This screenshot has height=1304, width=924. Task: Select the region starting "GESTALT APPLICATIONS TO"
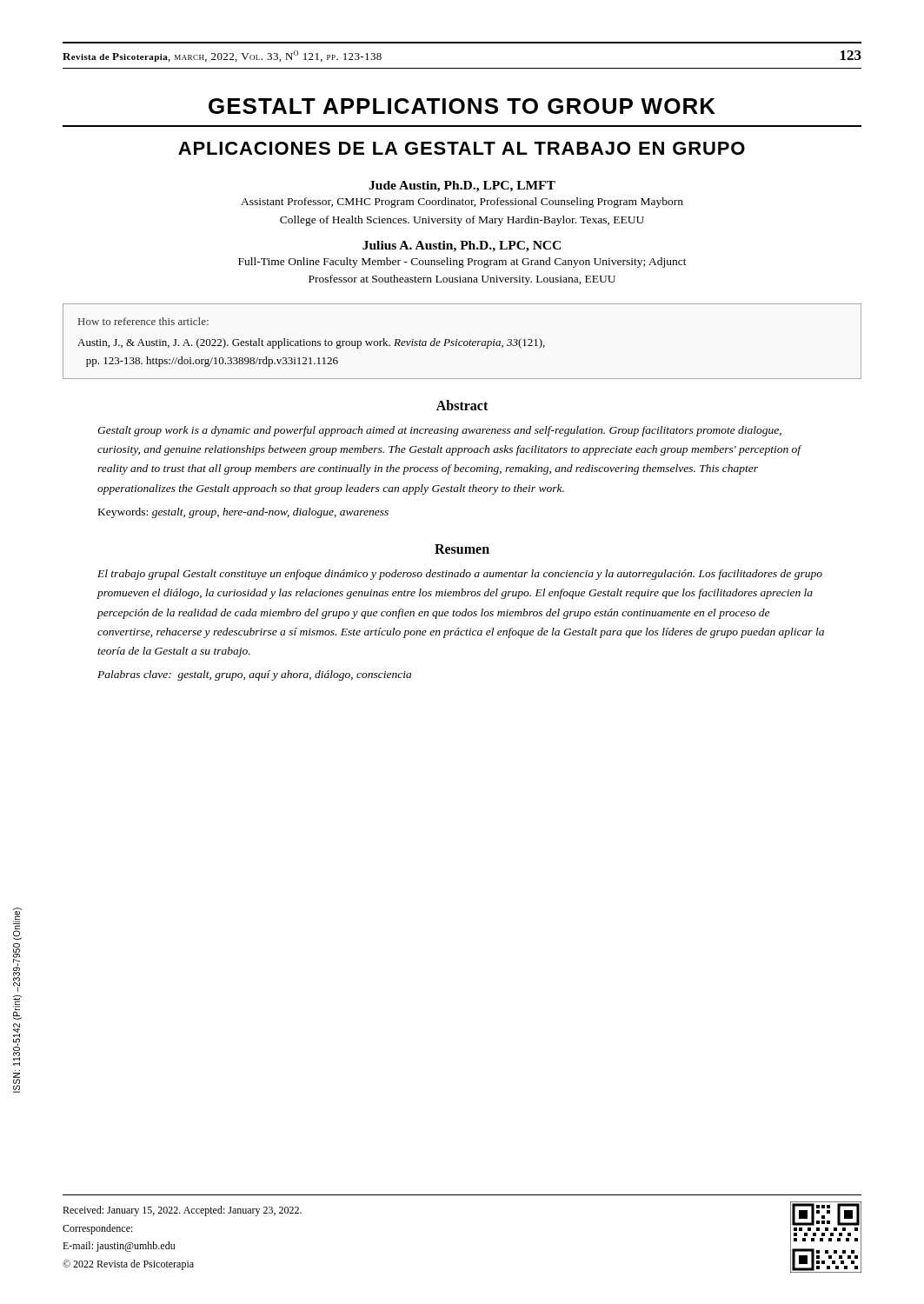coord(462,106)
